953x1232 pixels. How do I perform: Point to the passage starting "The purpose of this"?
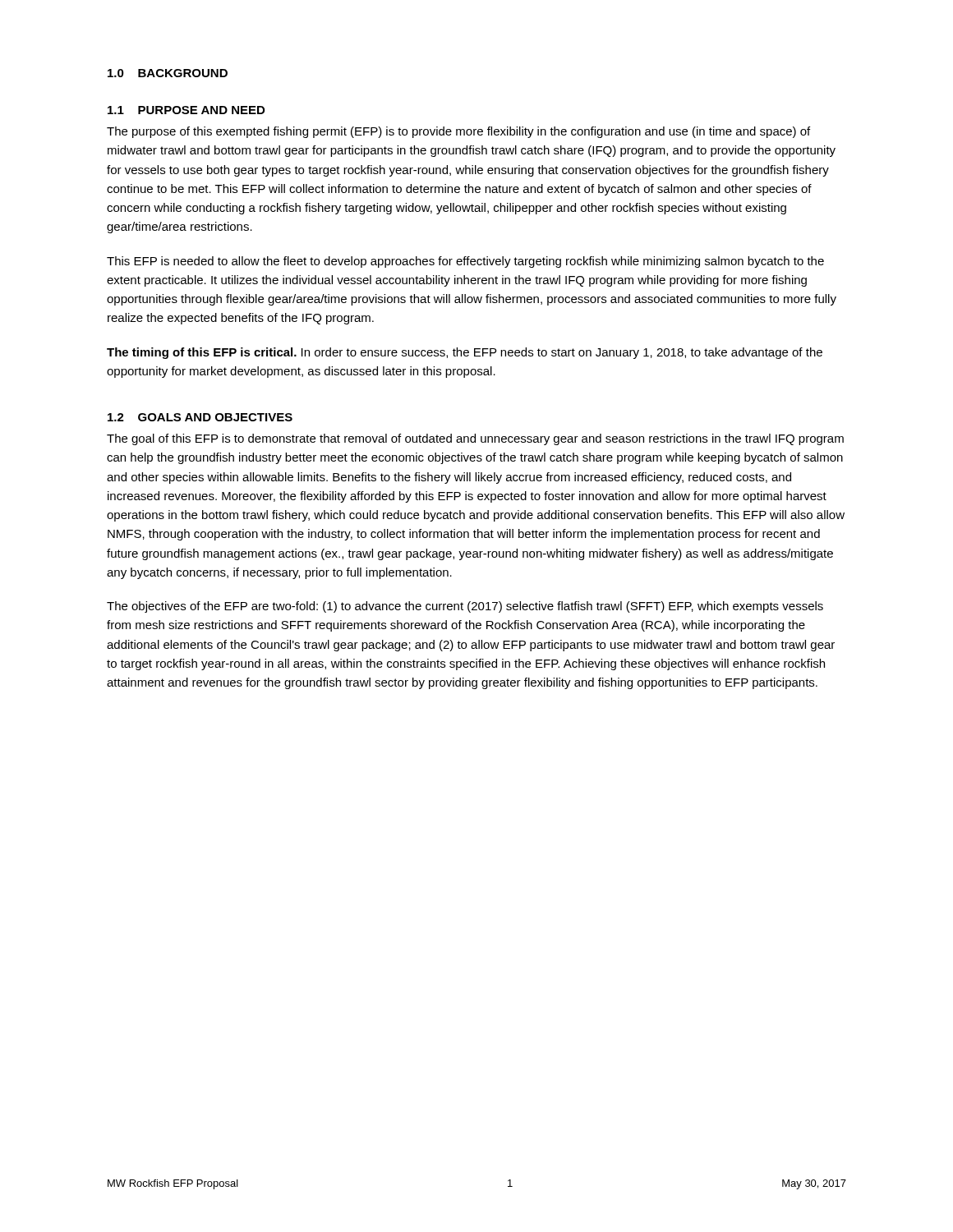471,179
